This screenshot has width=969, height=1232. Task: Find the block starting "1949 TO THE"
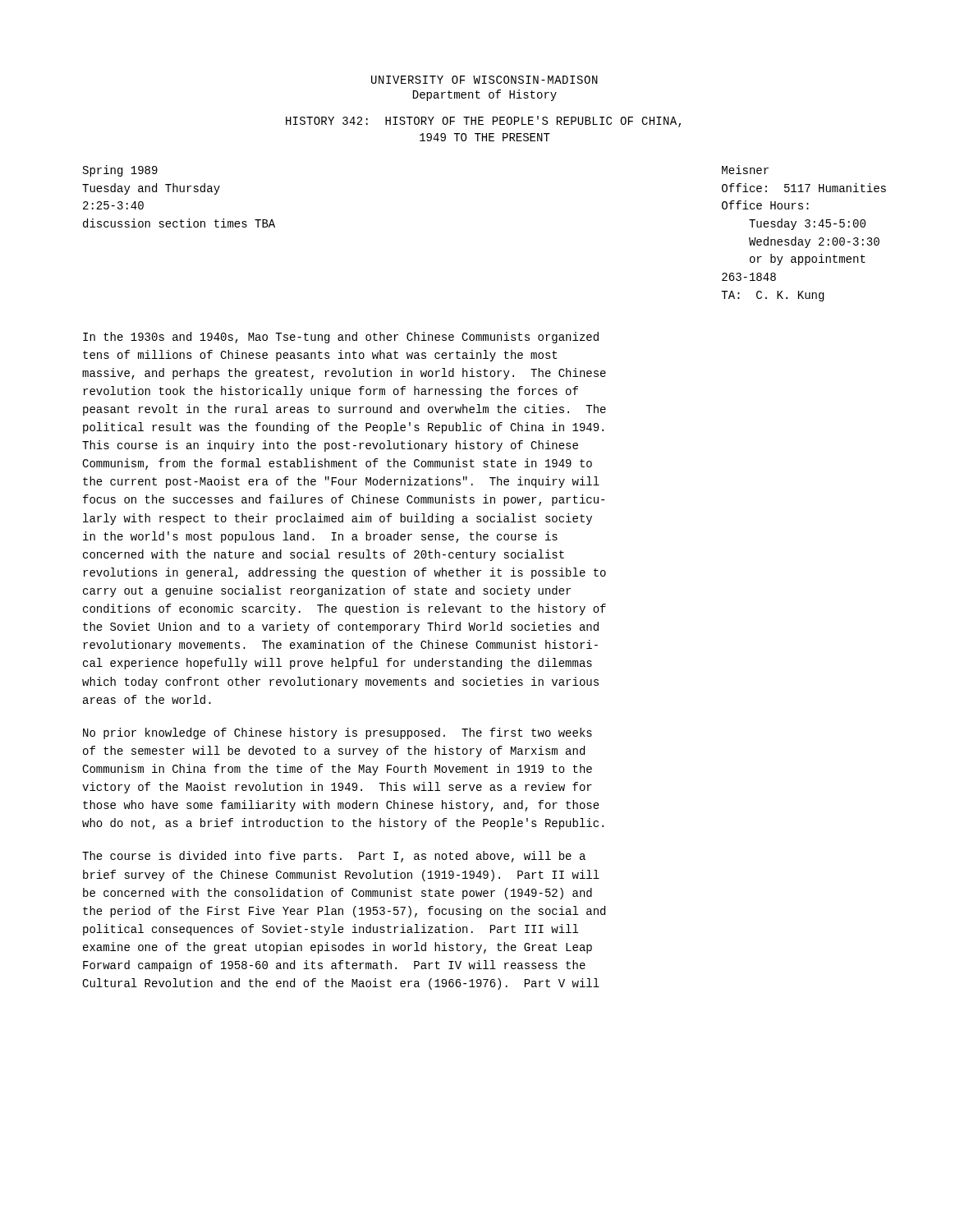click(484, 138)
